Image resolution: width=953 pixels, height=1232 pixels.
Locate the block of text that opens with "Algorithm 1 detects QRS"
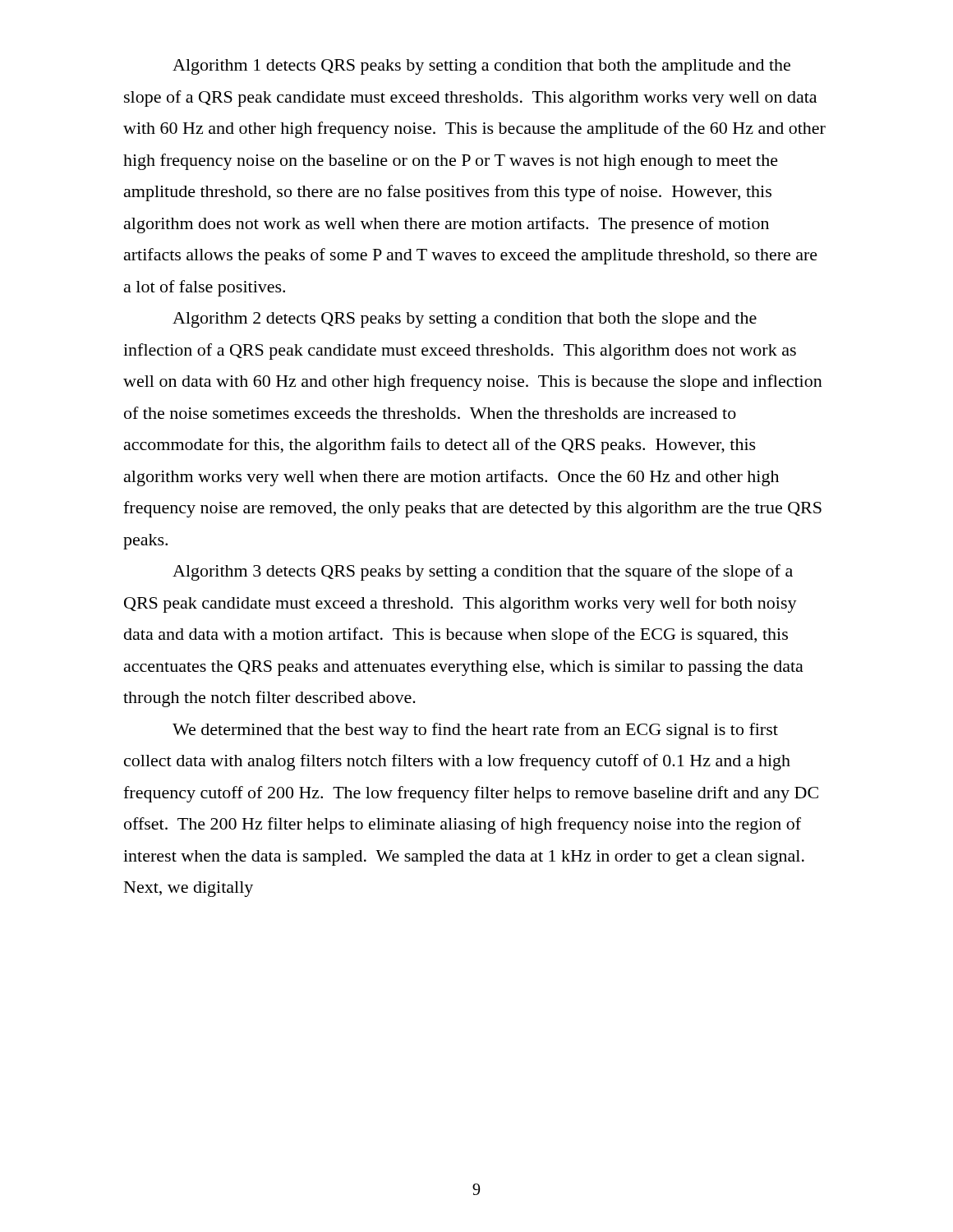[476, 176]
